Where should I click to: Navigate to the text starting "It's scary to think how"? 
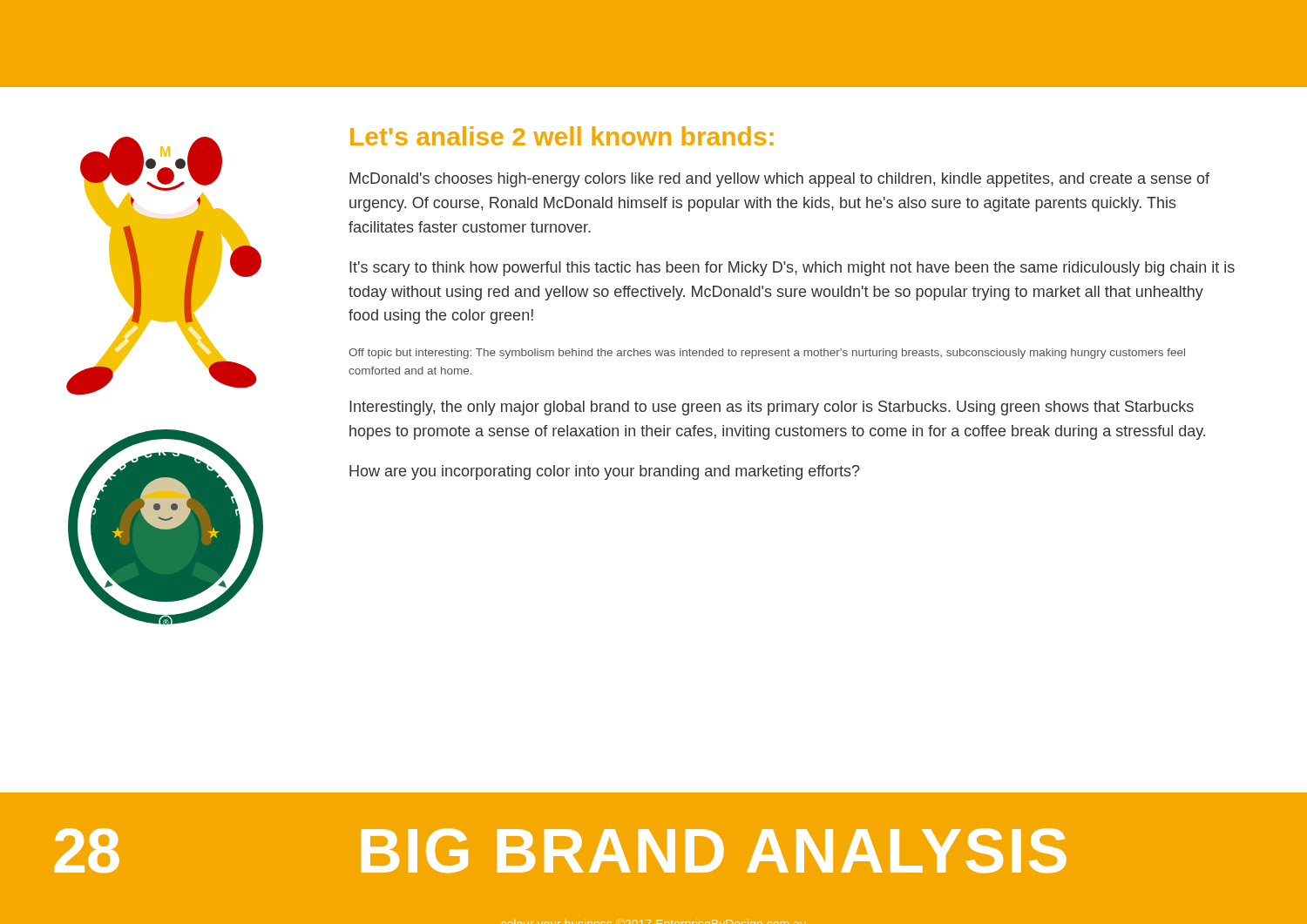(792, 291)
